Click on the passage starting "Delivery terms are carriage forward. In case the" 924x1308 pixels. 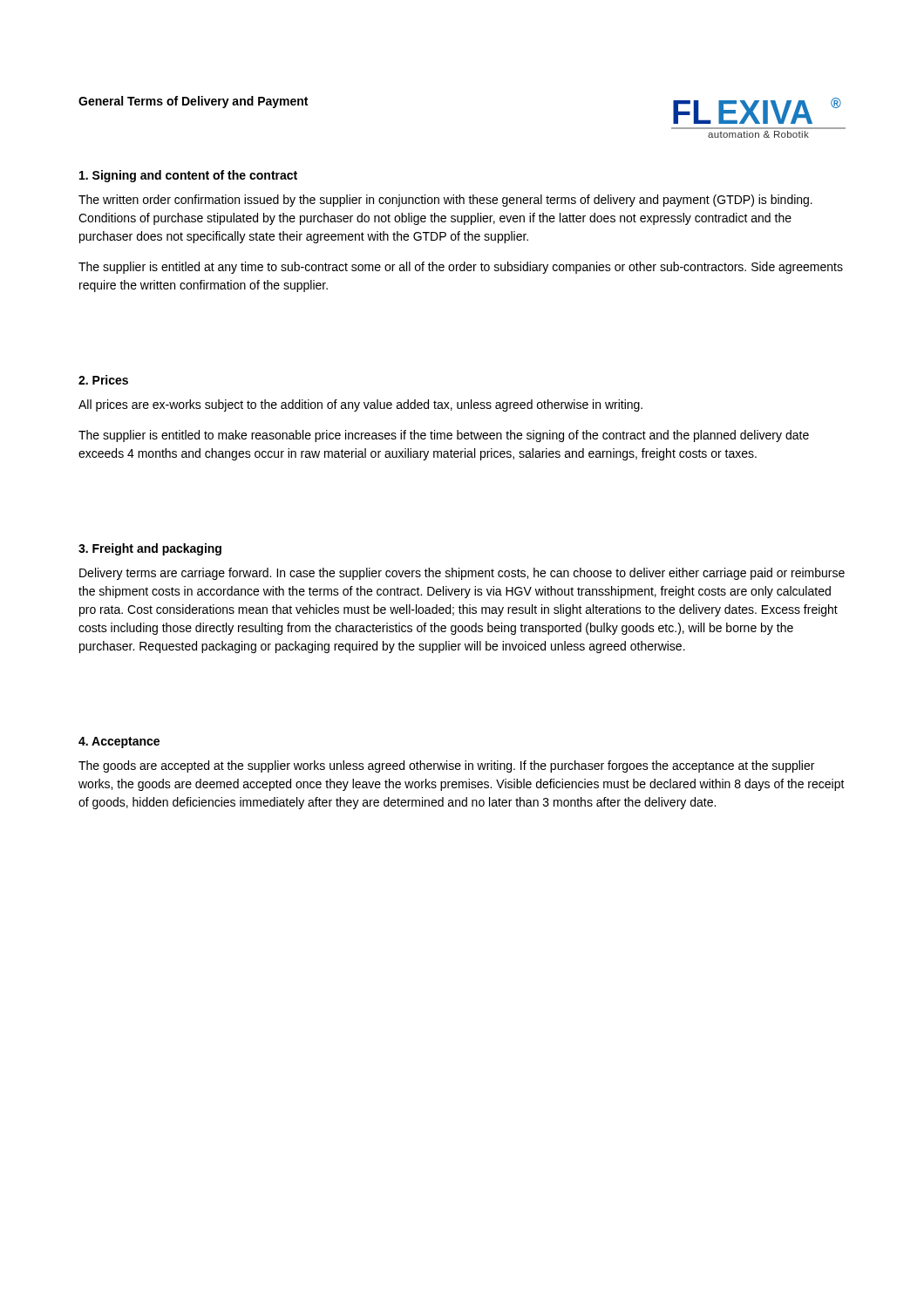pyautogui.click(x=462, y=610)
